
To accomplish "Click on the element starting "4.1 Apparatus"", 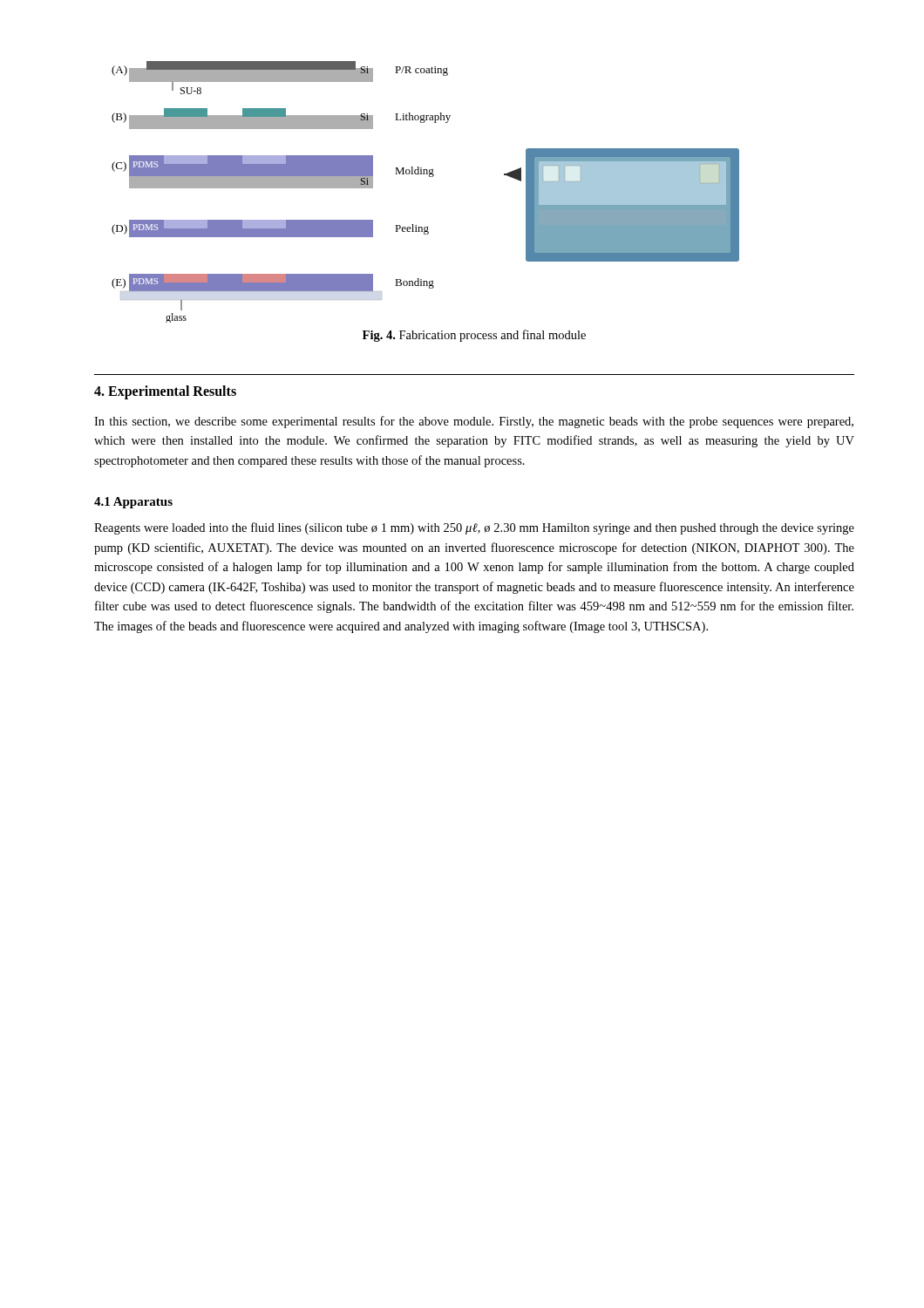I will point(133,502).
